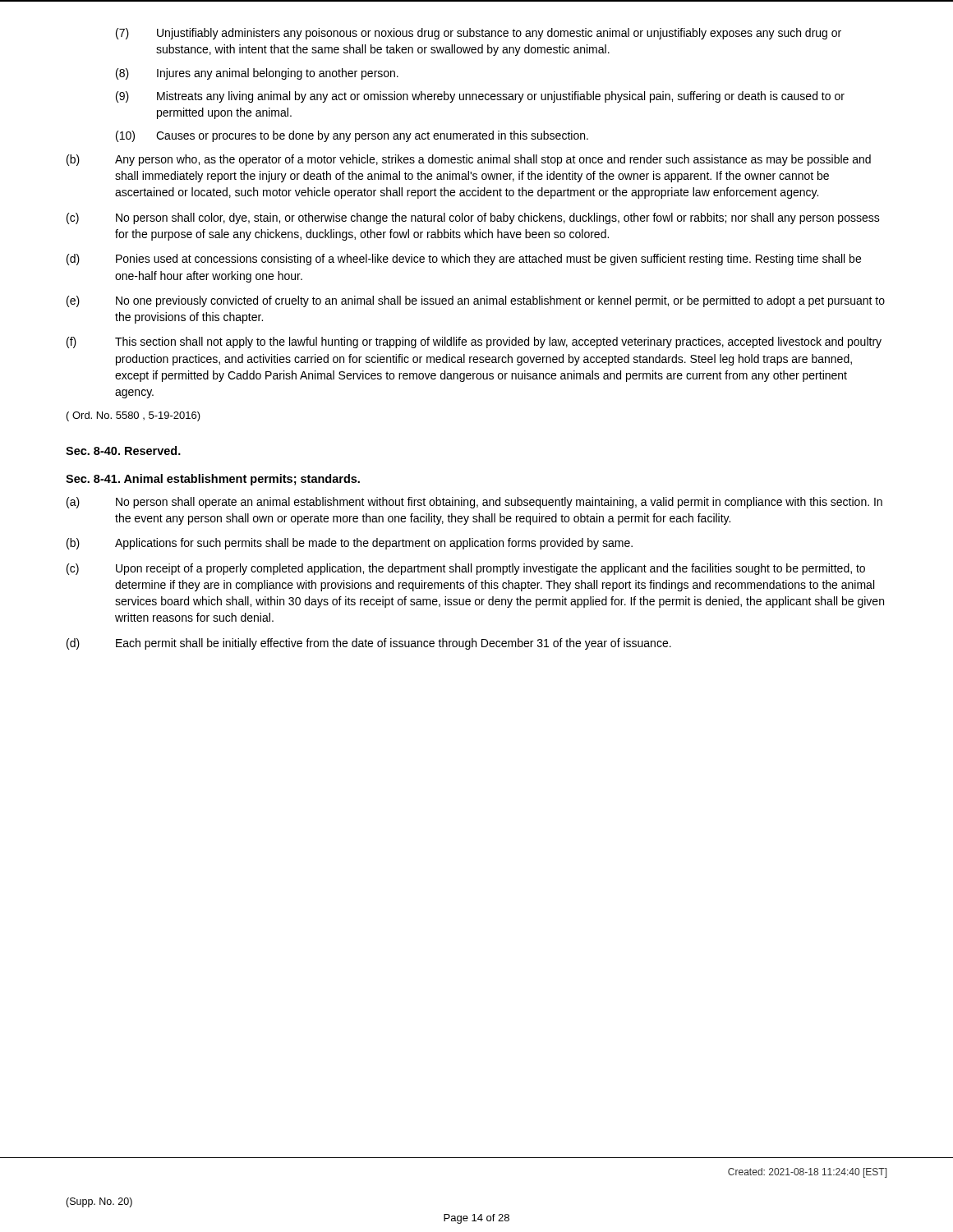Point to the block beginning "(e) No one previously convicted of cruelty to"
The width and height of the screenshot is (953, 1232).
tap(476, 309)
